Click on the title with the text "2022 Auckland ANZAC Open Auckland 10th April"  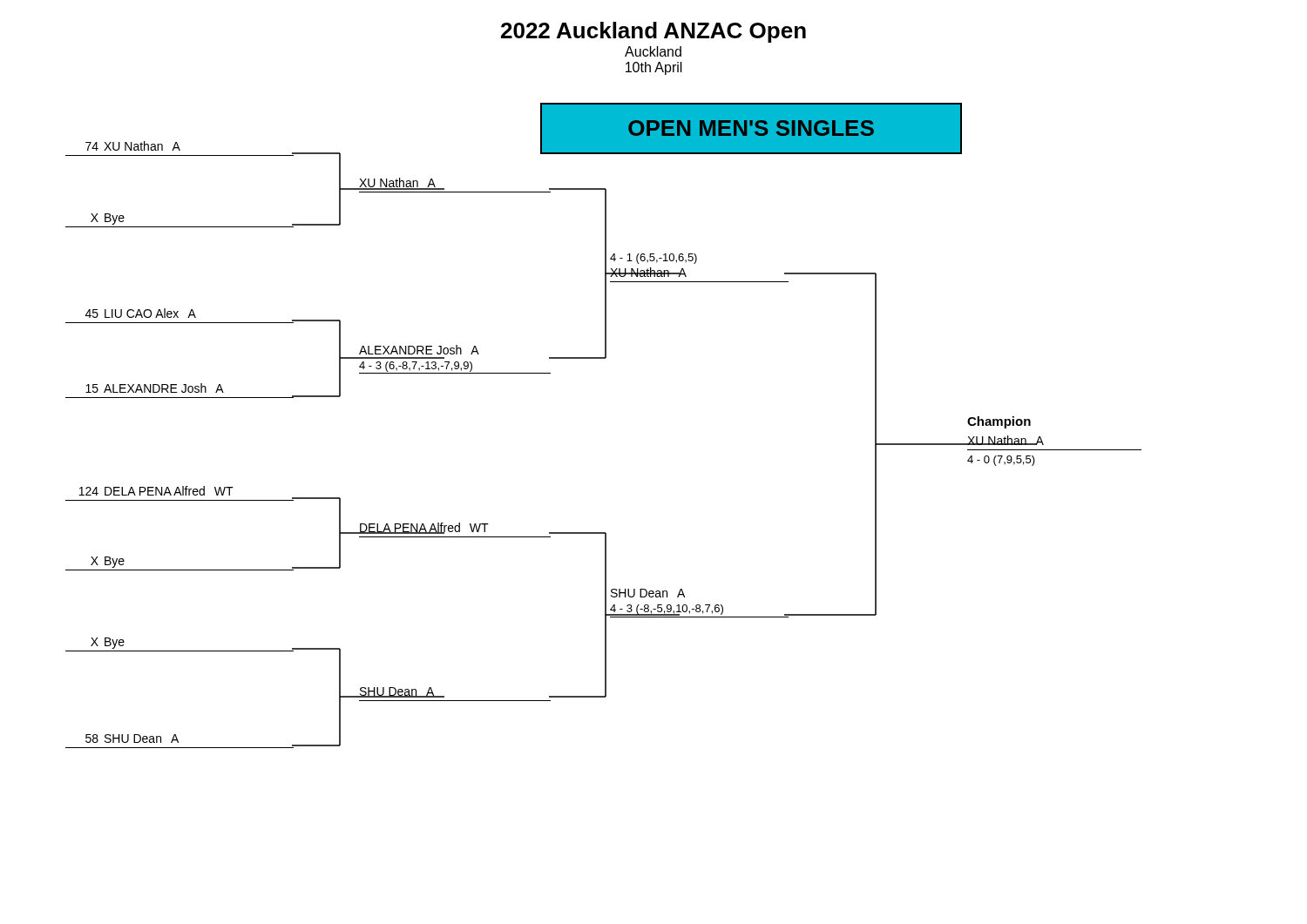[x=654, y=47]
